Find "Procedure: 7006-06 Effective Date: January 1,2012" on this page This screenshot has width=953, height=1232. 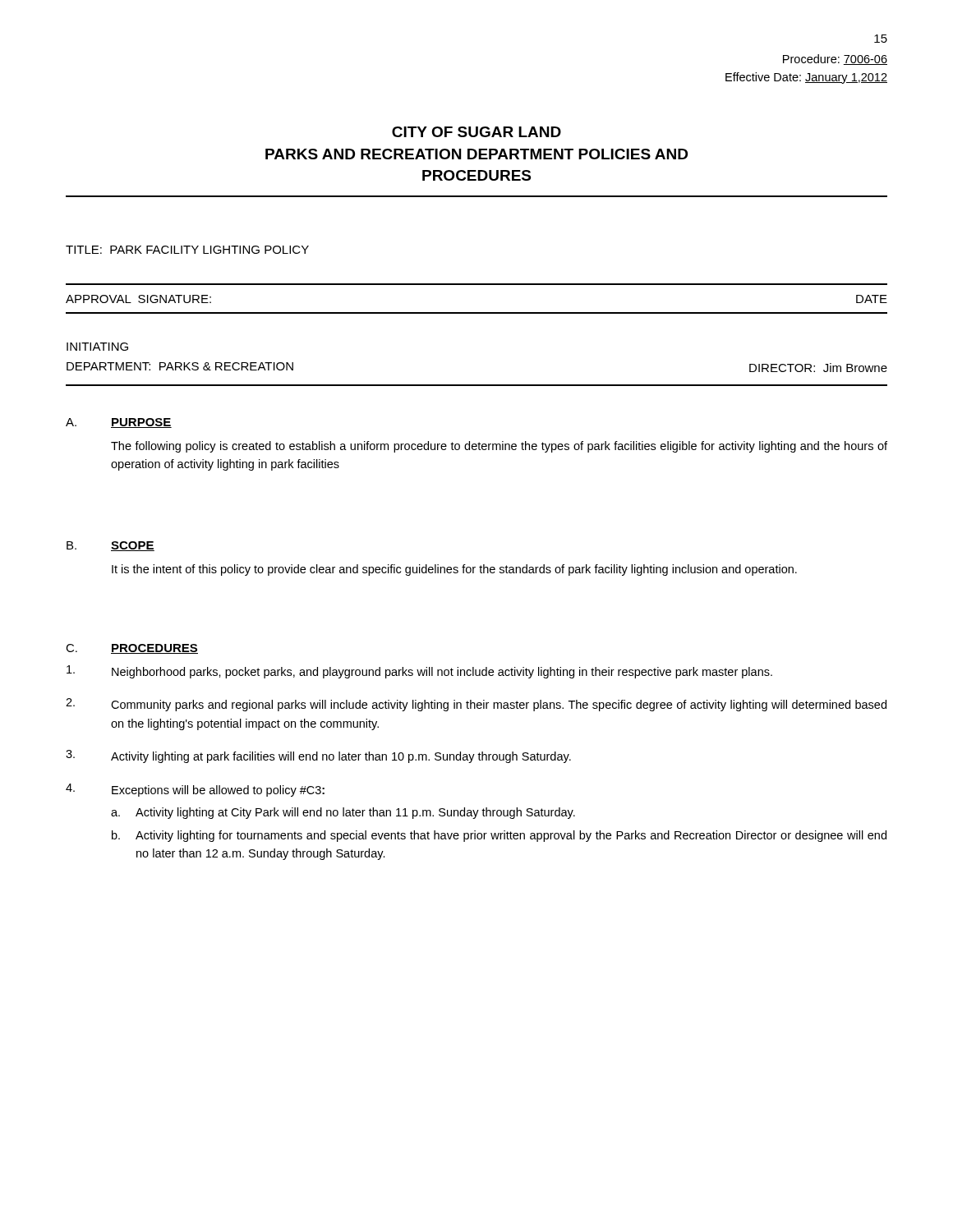(x=806, y=68)
